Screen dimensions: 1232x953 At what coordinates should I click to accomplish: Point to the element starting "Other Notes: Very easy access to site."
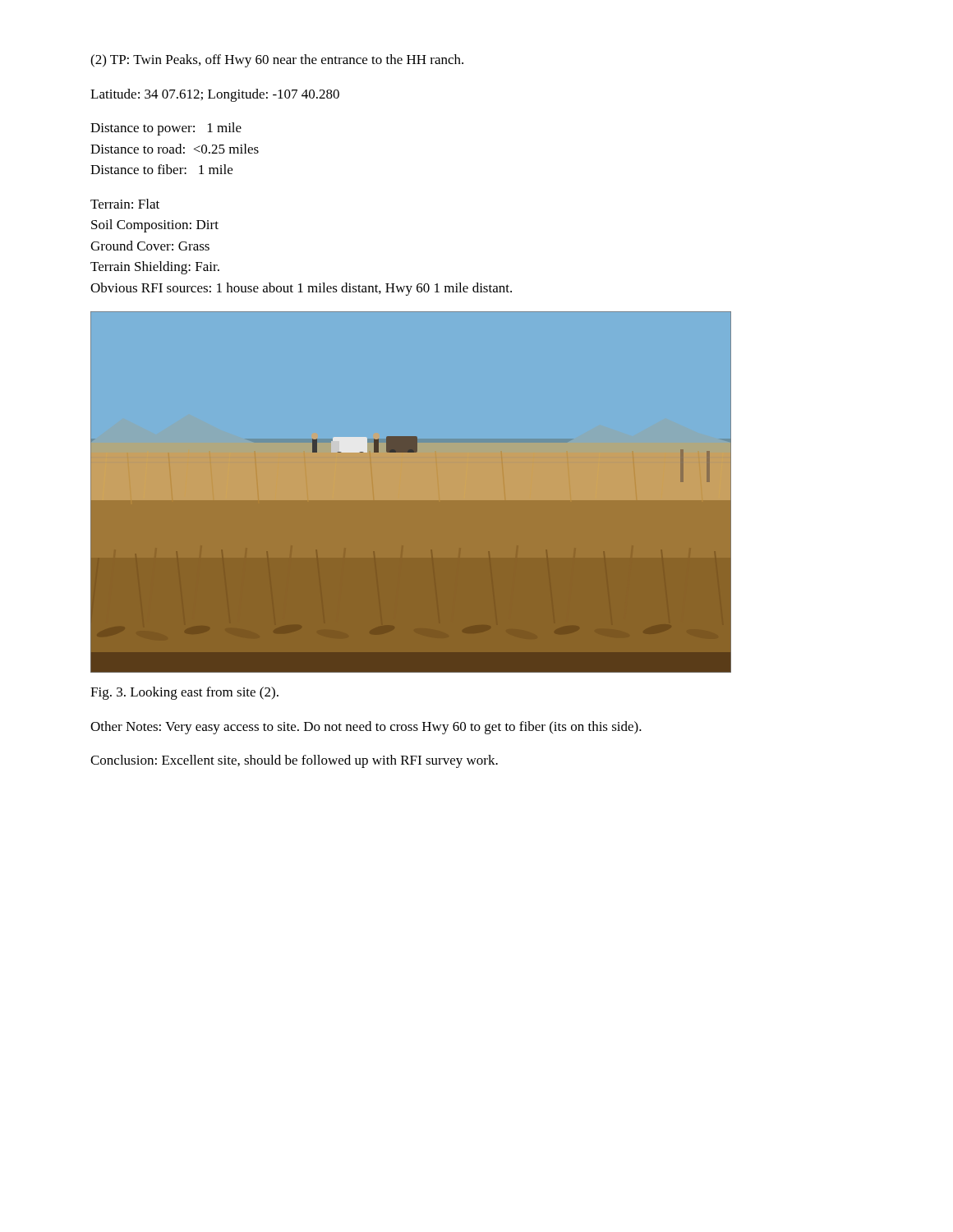[x=366, y=726]
